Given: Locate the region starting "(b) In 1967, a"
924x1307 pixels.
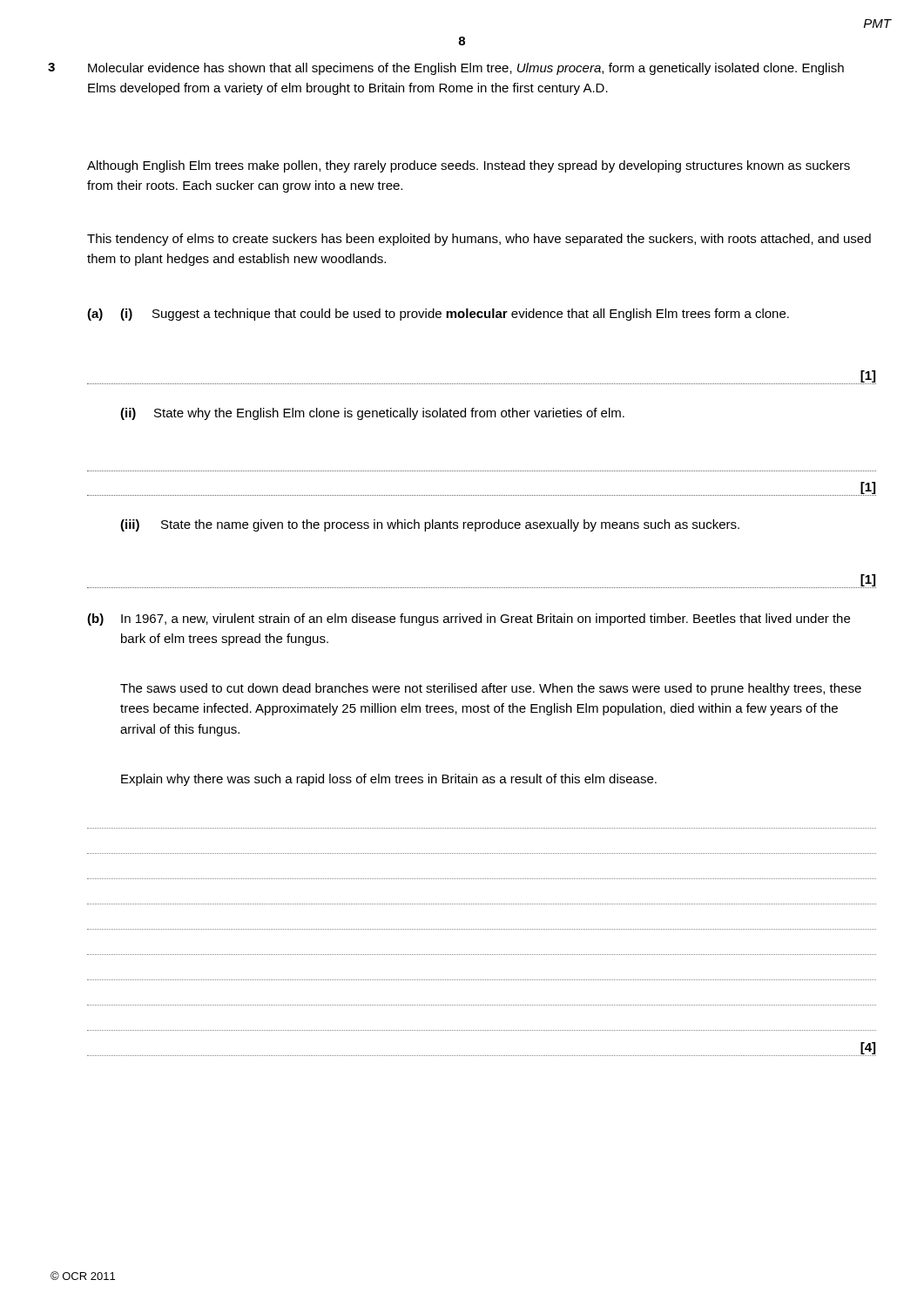Looking at the screenshot, I should pyautogui.click(x=482, y=628).
